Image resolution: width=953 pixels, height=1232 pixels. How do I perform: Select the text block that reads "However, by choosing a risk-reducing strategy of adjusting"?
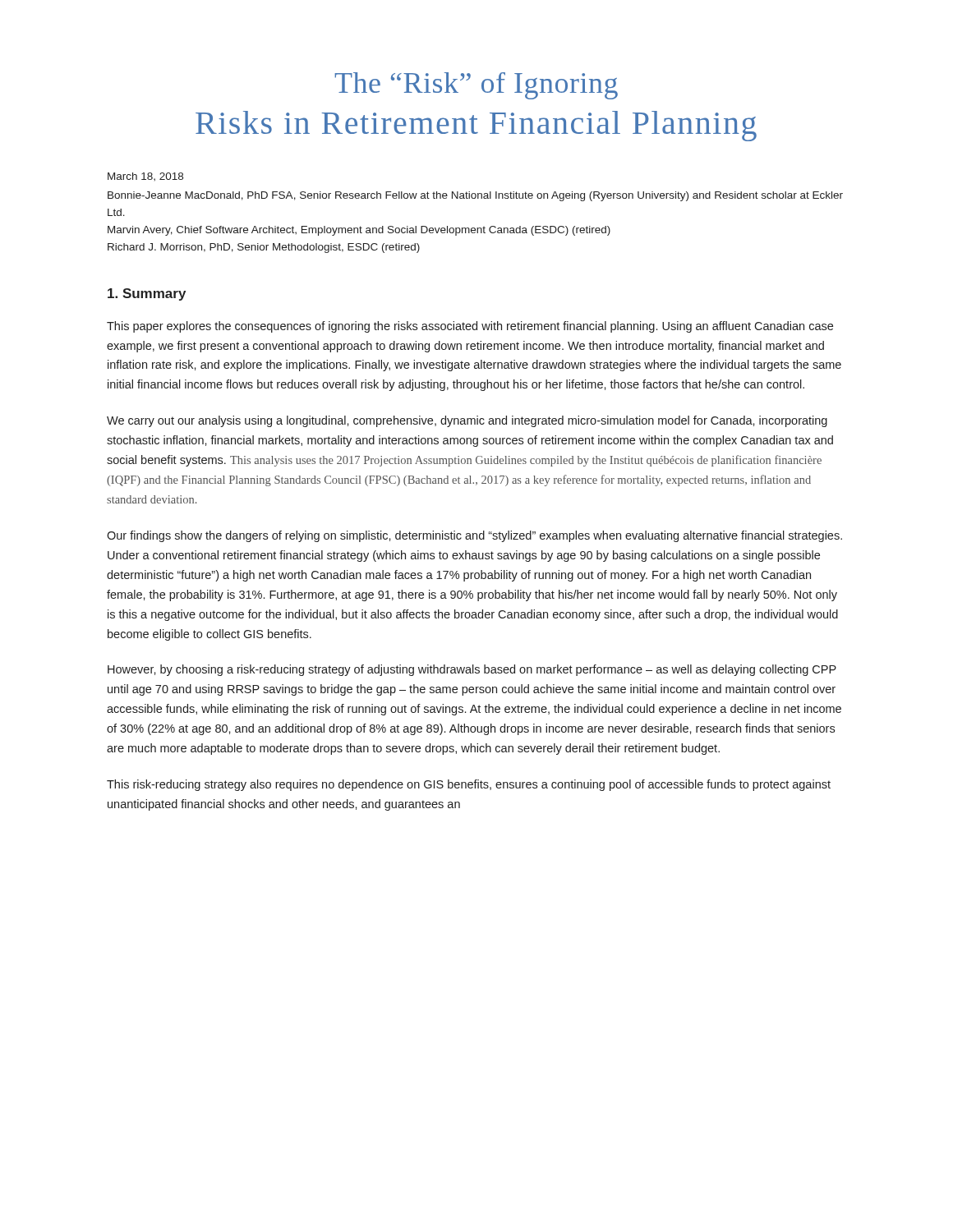point(474,709)
